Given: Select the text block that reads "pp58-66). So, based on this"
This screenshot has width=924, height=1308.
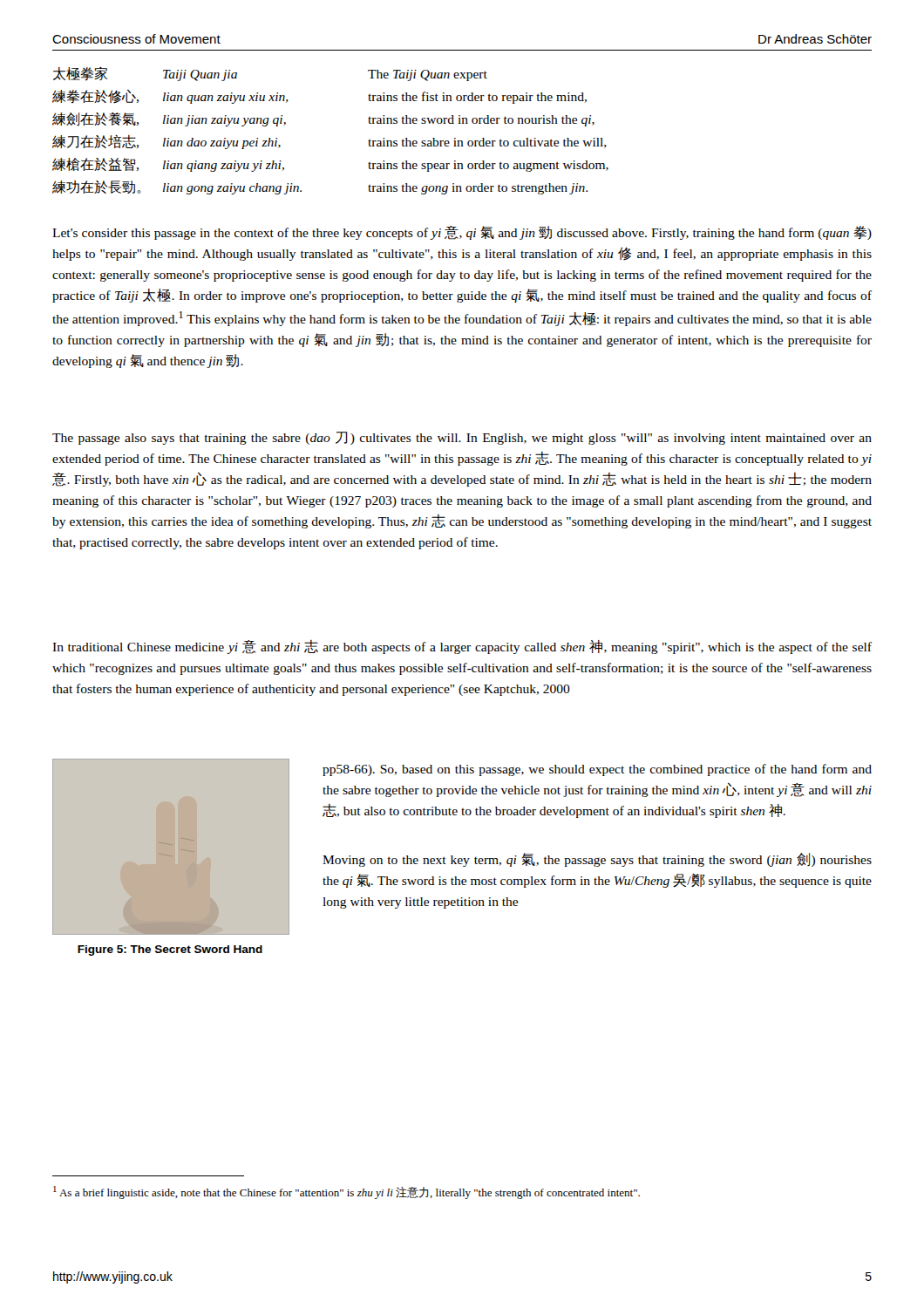Looking at the screenshot, I should tap(597, 790).
